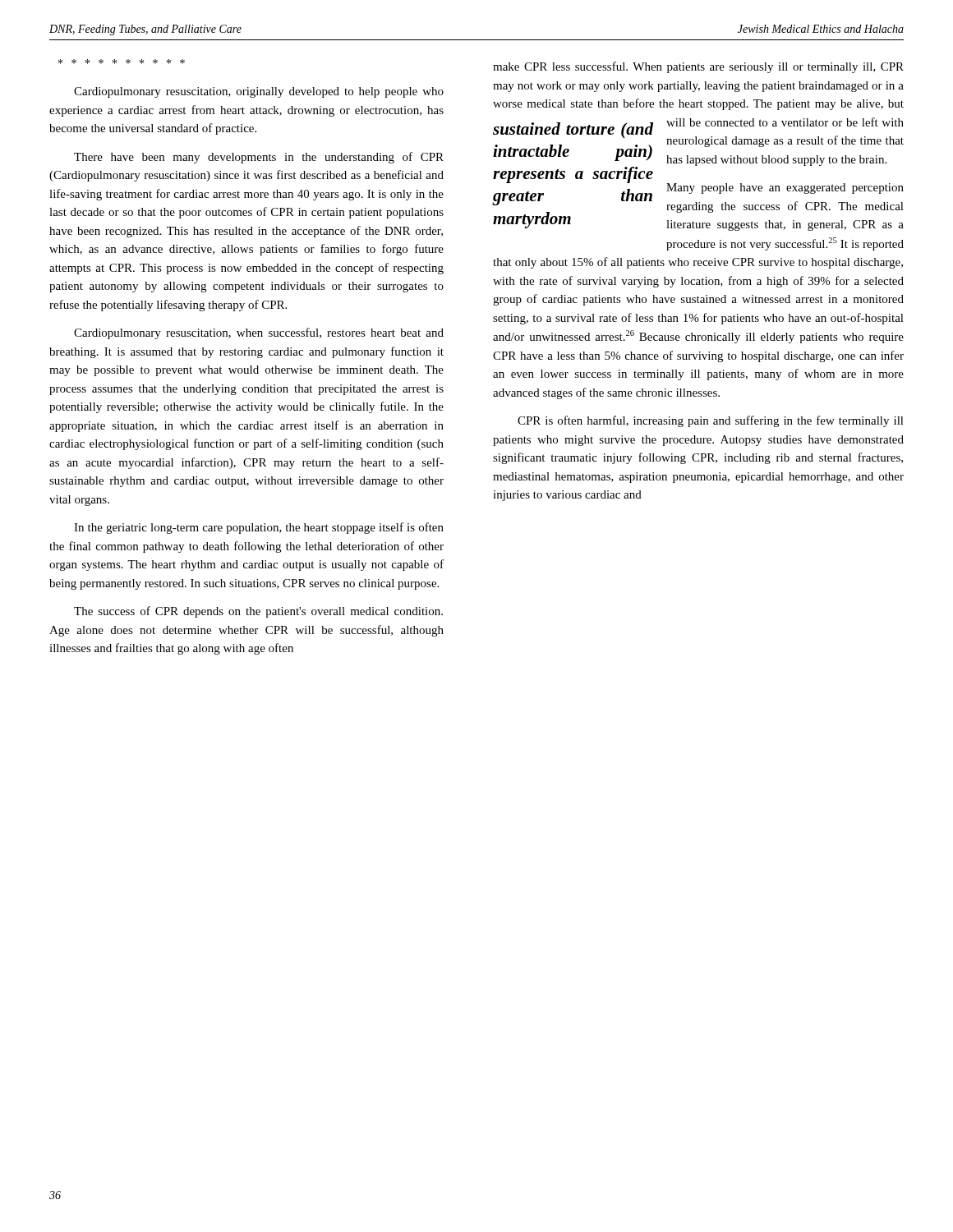Click on the text block that reads "make CPR less successful."
Image resolution: width=953 pixels, height=1232 pixels.
click(698, 114)
